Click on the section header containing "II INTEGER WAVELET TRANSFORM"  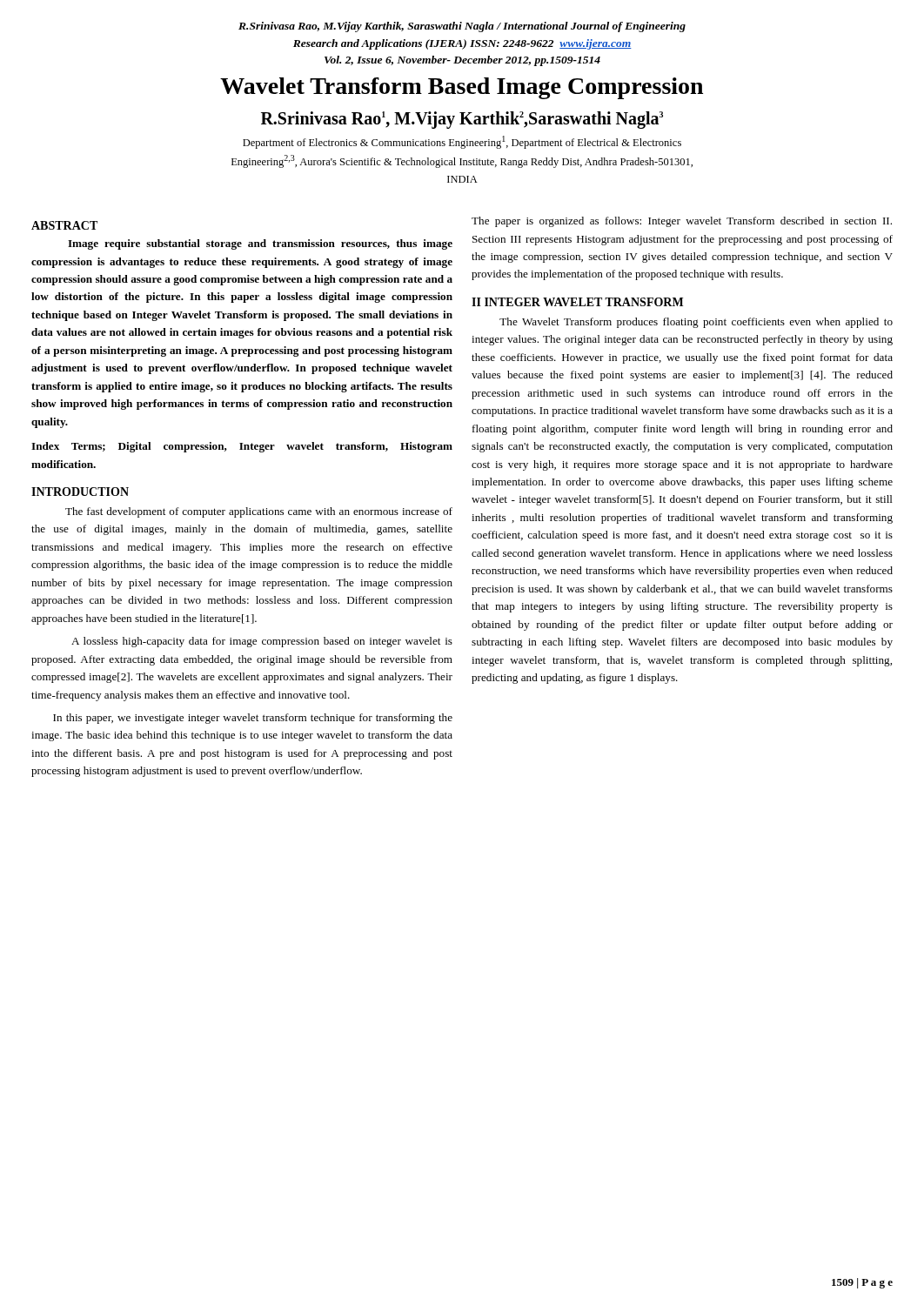[578, 302]
